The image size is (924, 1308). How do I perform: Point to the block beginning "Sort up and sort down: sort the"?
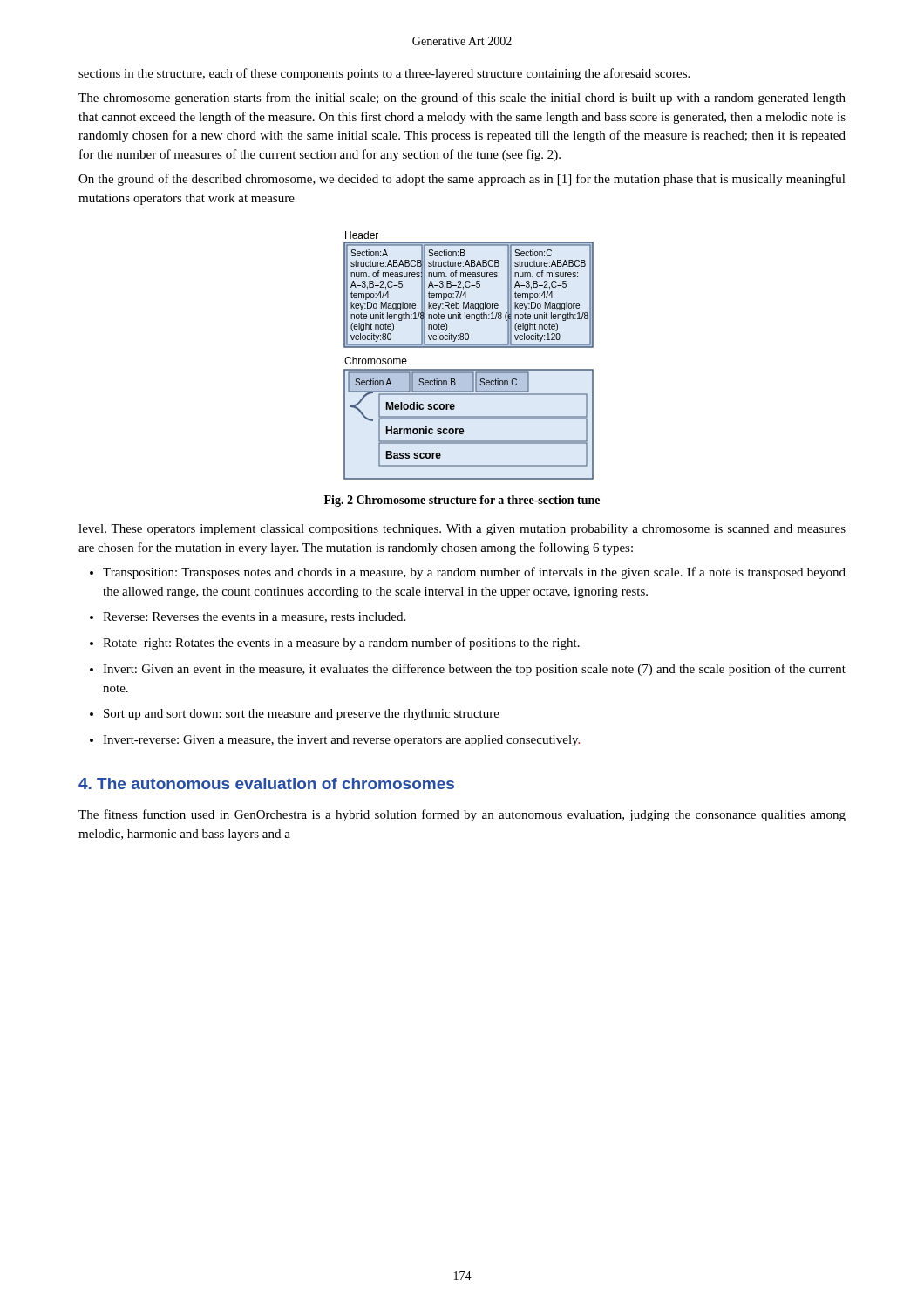point(462,714)
